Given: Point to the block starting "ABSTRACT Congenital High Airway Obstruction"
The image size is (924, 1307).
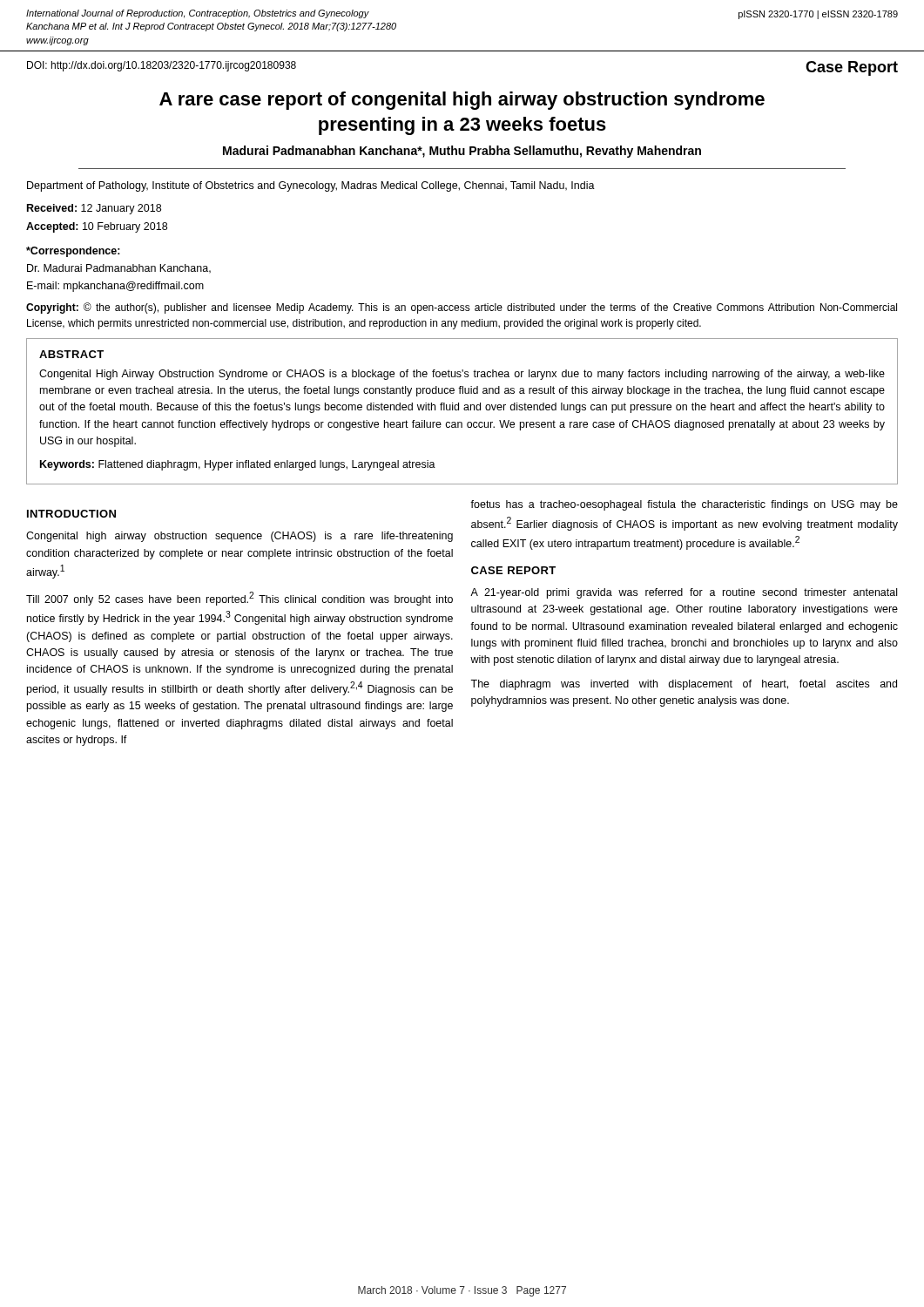Looking at the screenshot, I should pyautogui.click(x=462, y=410).
